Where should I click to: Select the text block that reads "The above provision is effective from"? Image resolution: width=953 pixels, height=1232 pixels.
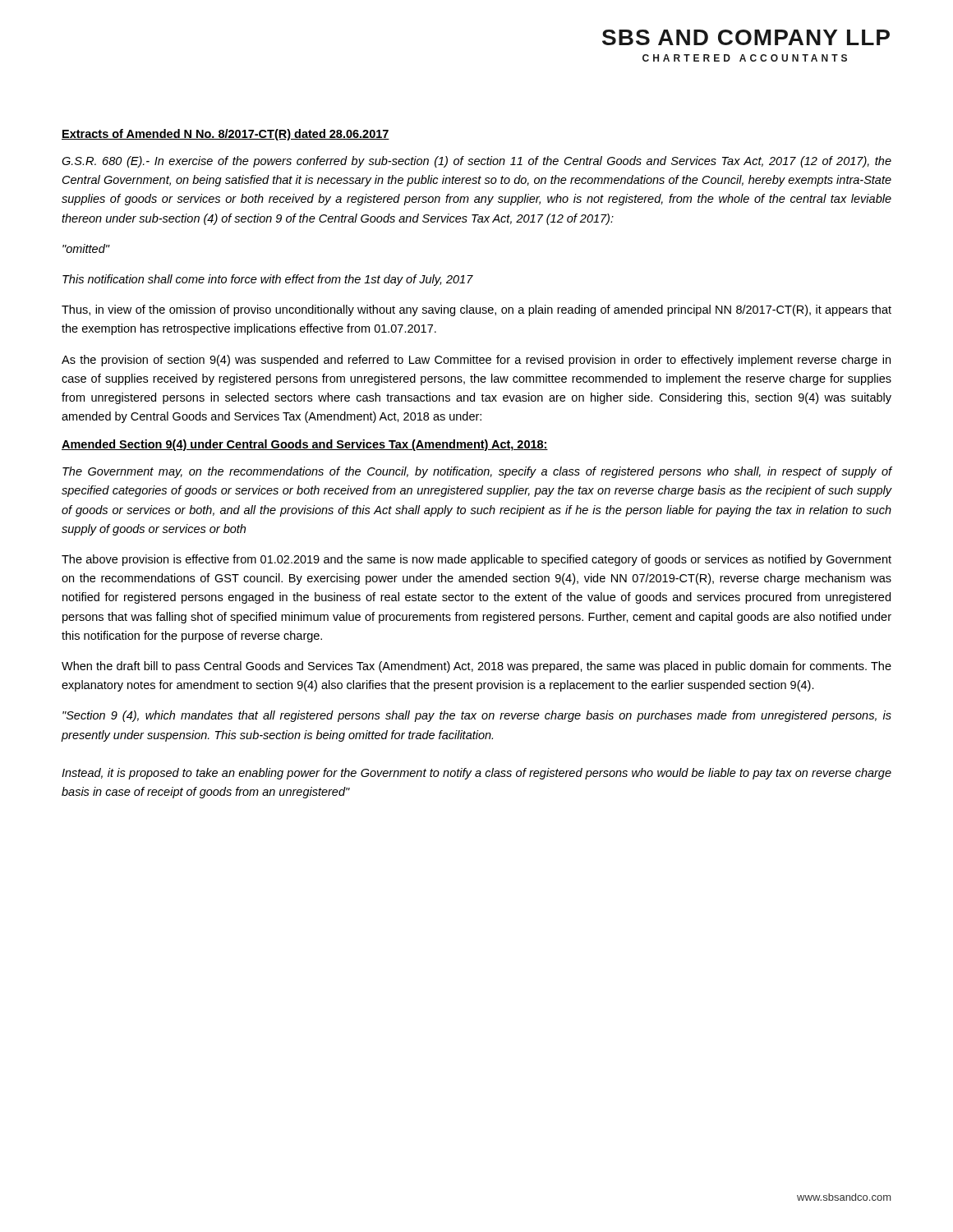476,597
